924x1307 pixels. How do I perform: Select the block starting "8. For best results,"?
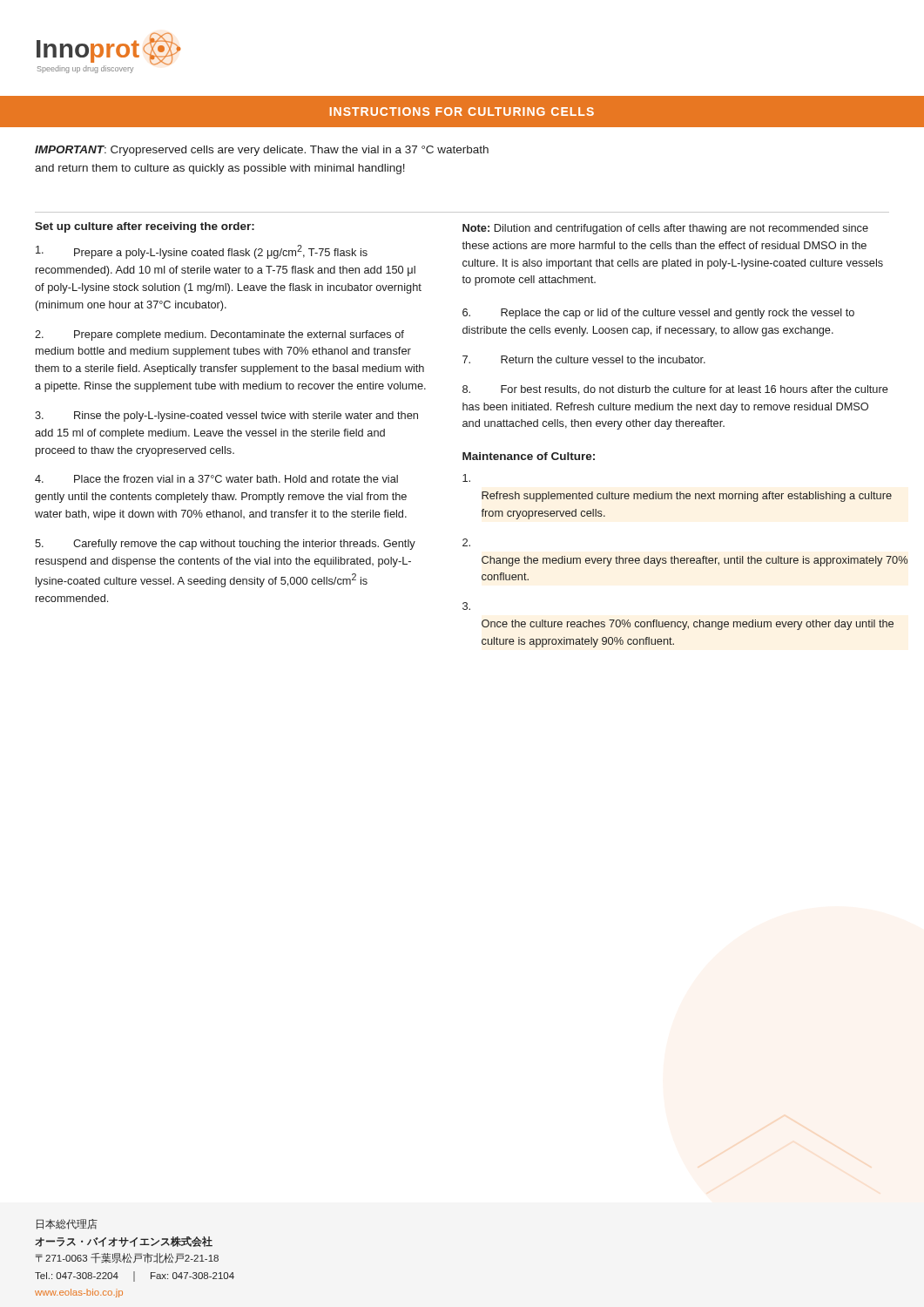click(675, 405)
